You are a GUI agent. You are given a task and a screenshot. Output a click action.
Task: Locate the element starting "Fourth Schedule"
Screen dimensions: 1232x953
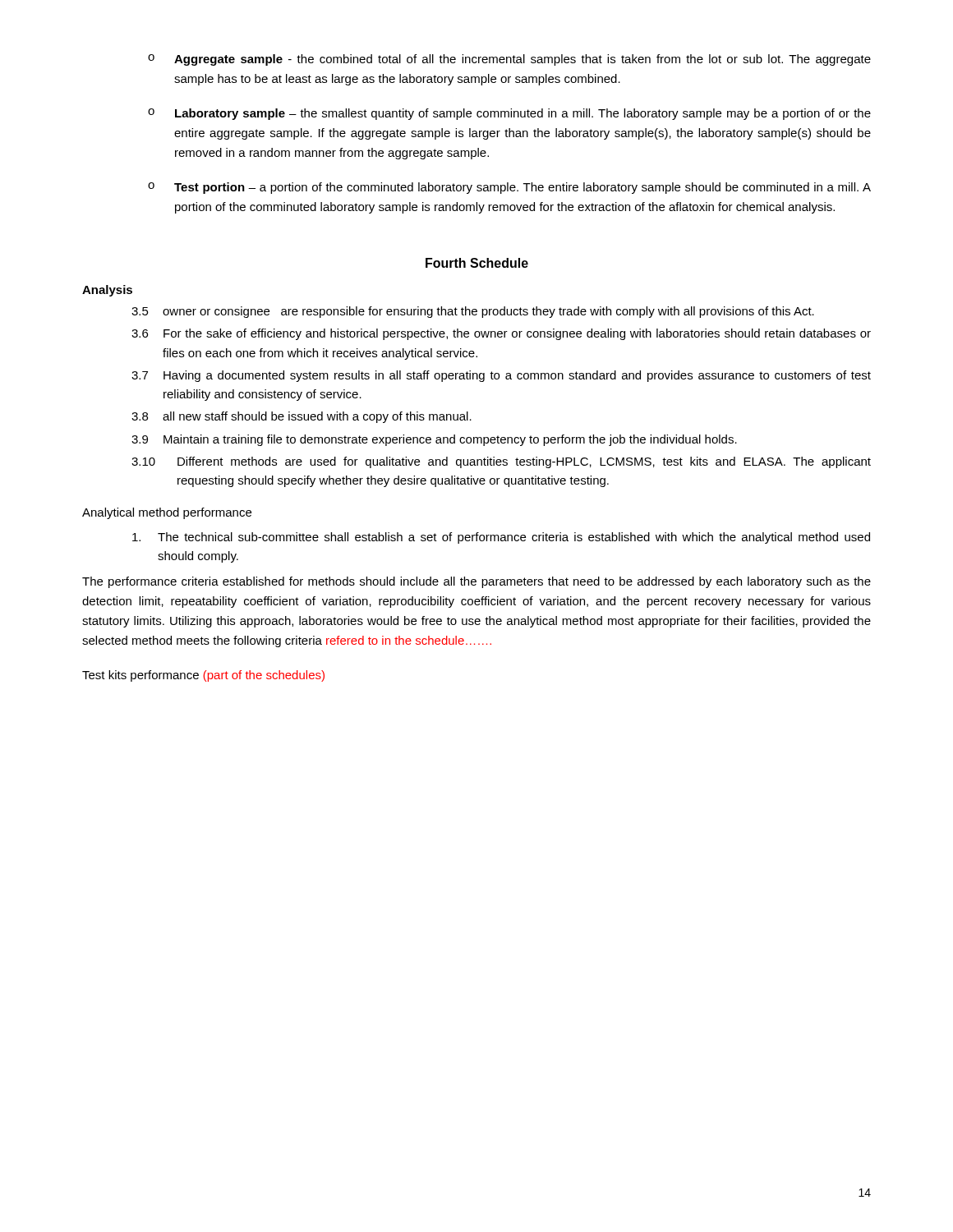tap(476, 263)
